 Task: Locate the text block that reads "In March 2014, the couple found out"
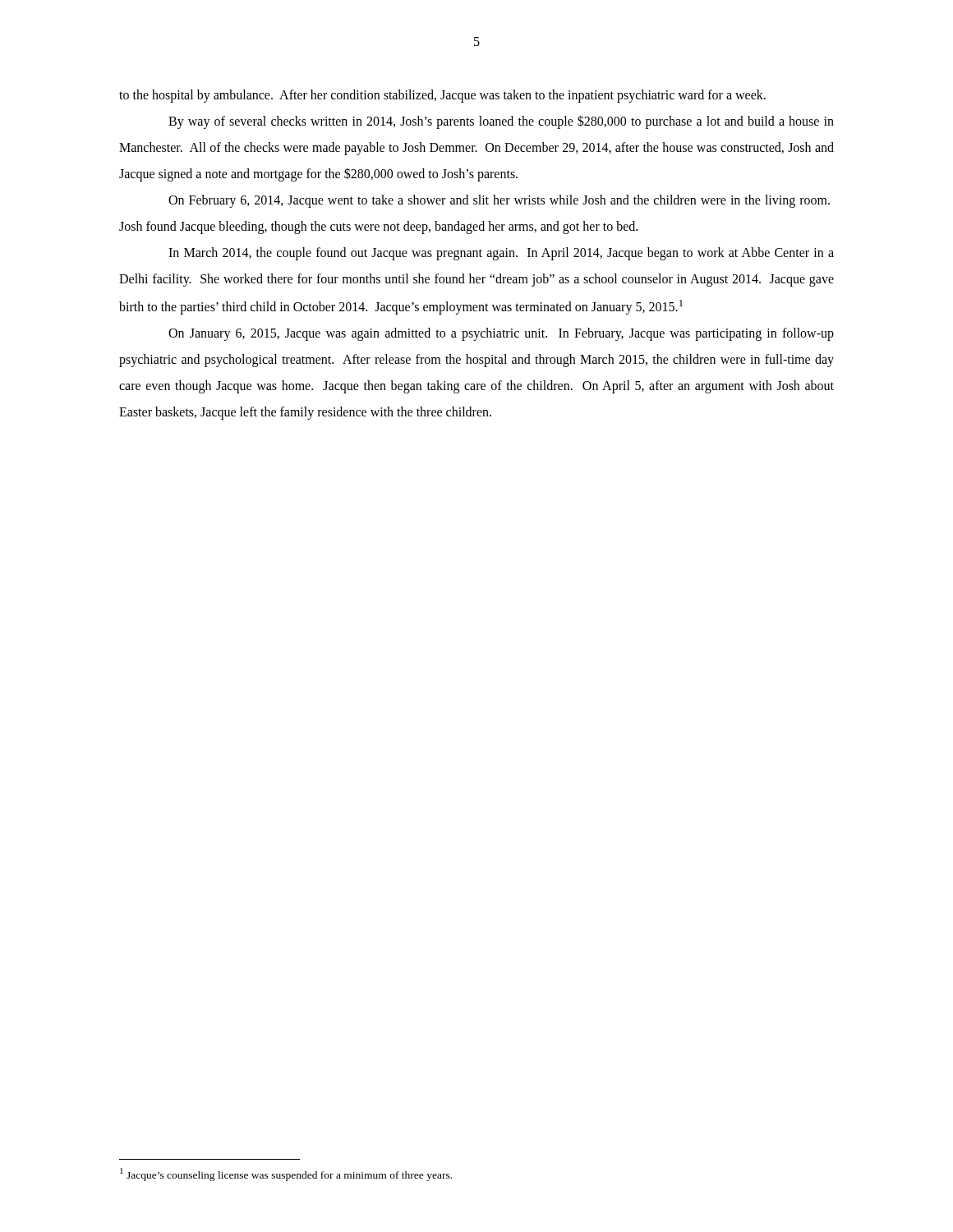coord(476,280)
